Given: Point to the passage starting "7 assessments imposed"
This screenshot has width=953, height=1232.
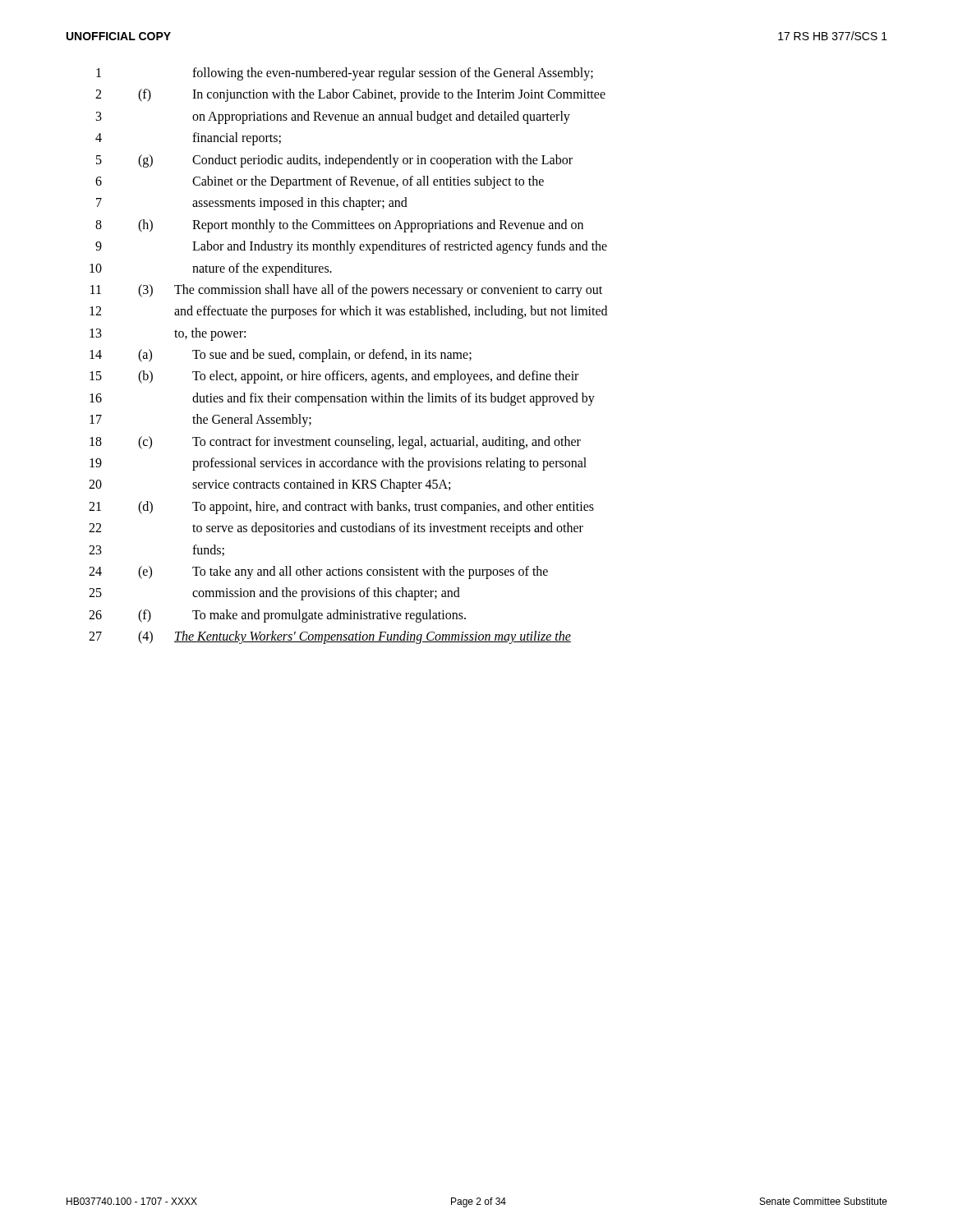Looking at the screenshot, I should pos(252,204).
